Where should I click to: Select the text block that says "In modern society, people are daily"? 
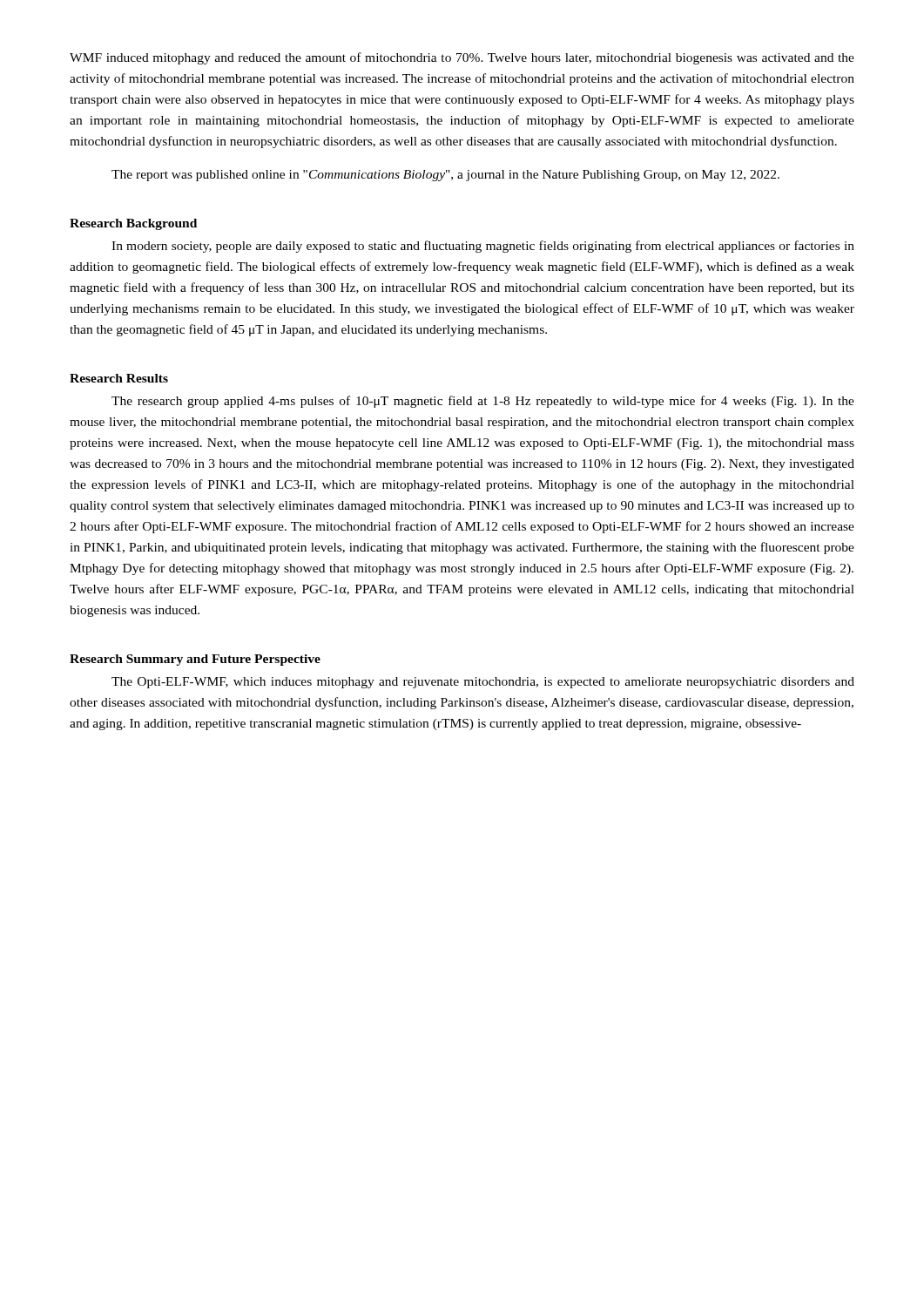click(462, 288)
